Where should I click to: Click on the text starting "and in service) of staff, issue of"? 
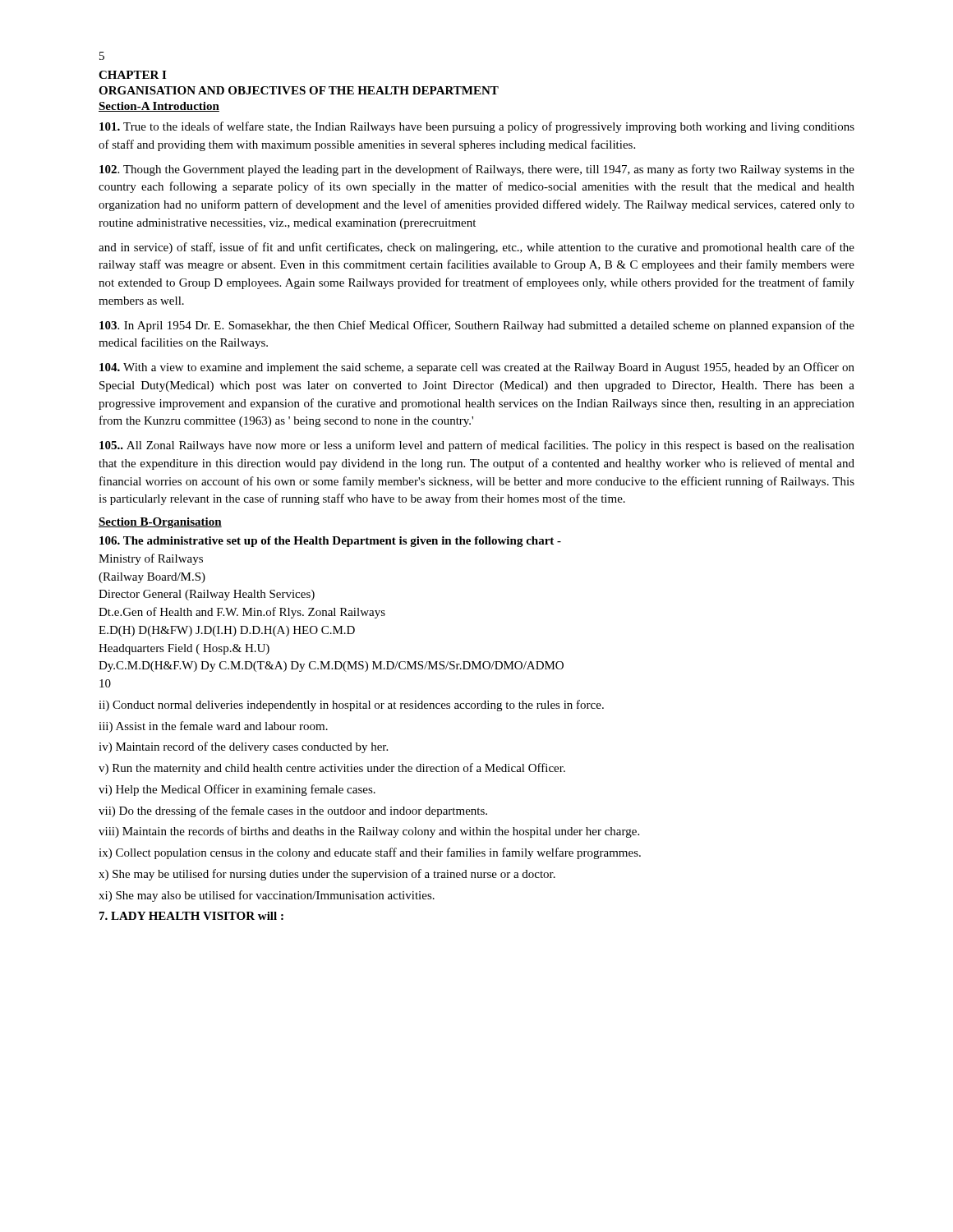(x=476, y=274)
